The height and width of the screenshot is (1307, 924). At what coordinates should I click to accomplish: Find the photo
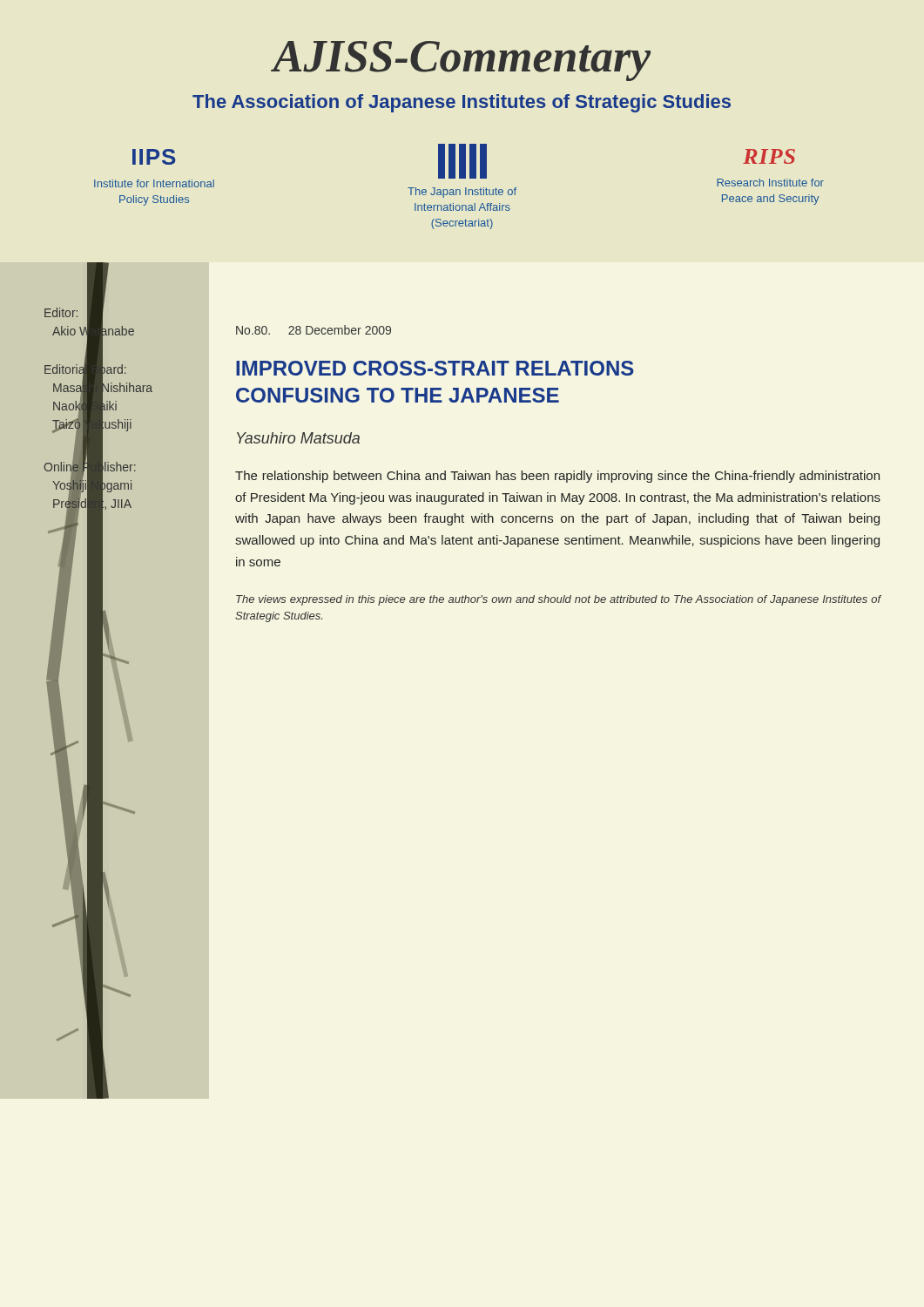[x=105, y=680]
